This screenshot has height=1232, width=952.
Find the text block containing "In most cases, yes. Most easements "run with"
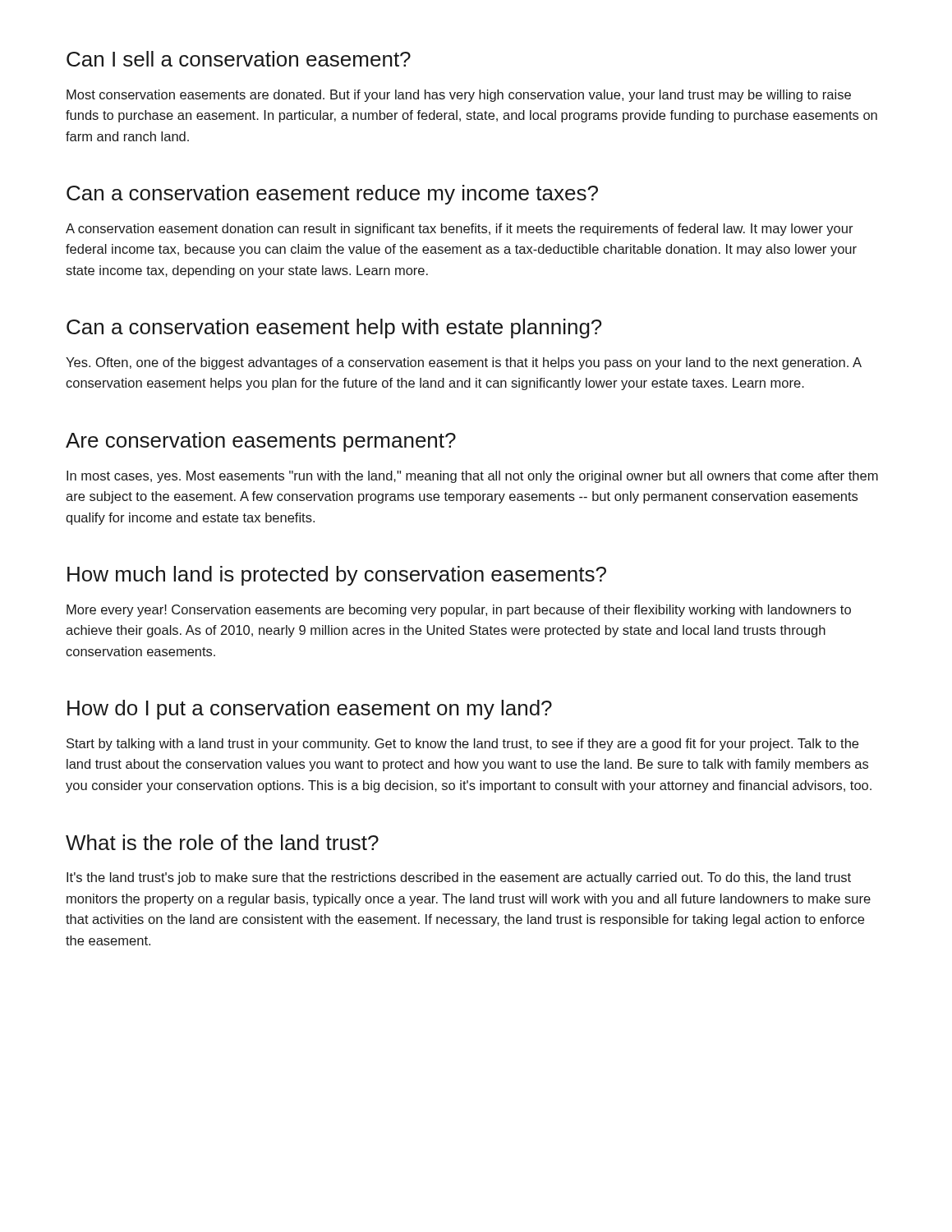472,496
